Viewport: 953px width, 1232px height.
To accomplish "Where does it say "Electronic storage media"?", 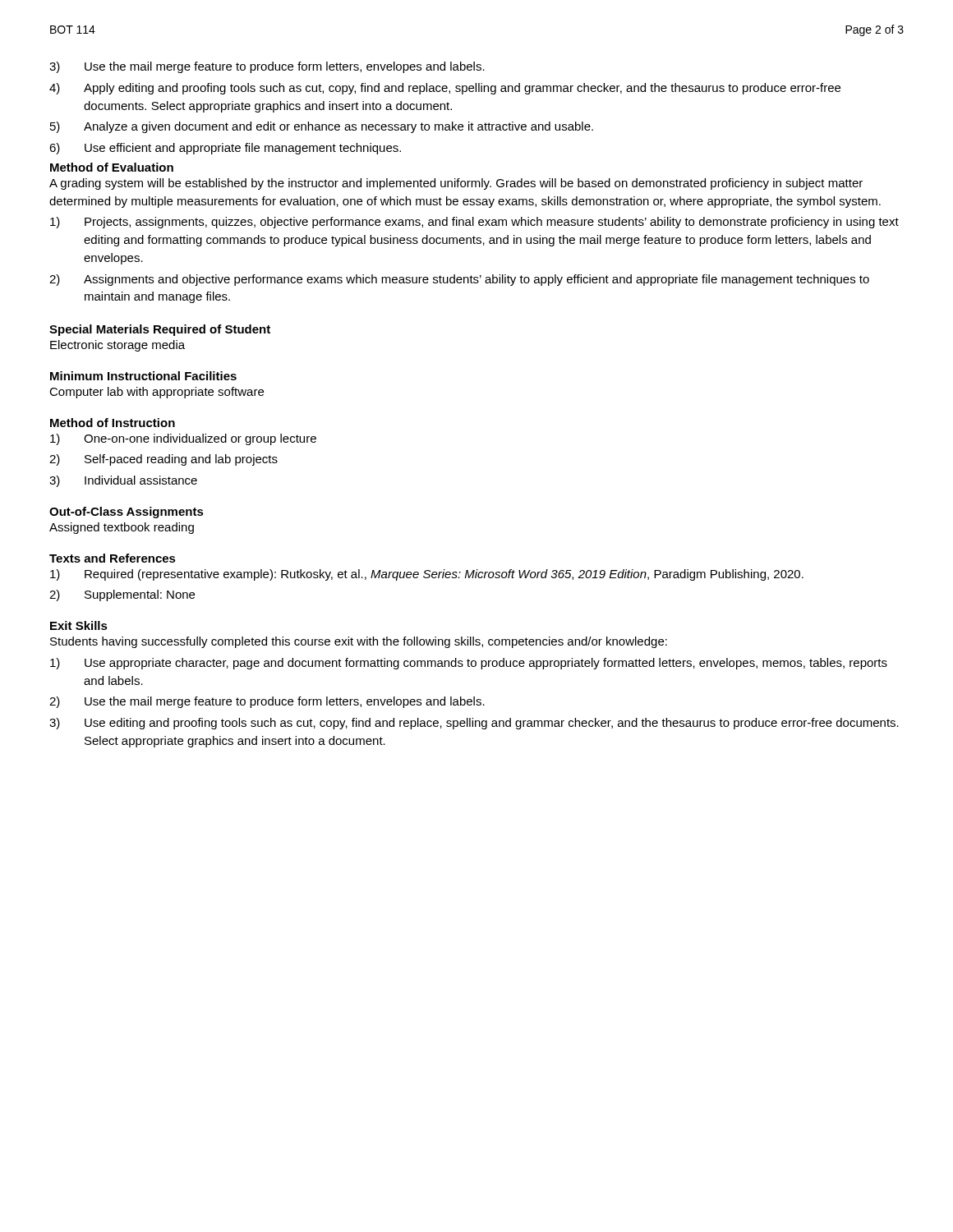I will pyautogui.click(x=117, y=345).
